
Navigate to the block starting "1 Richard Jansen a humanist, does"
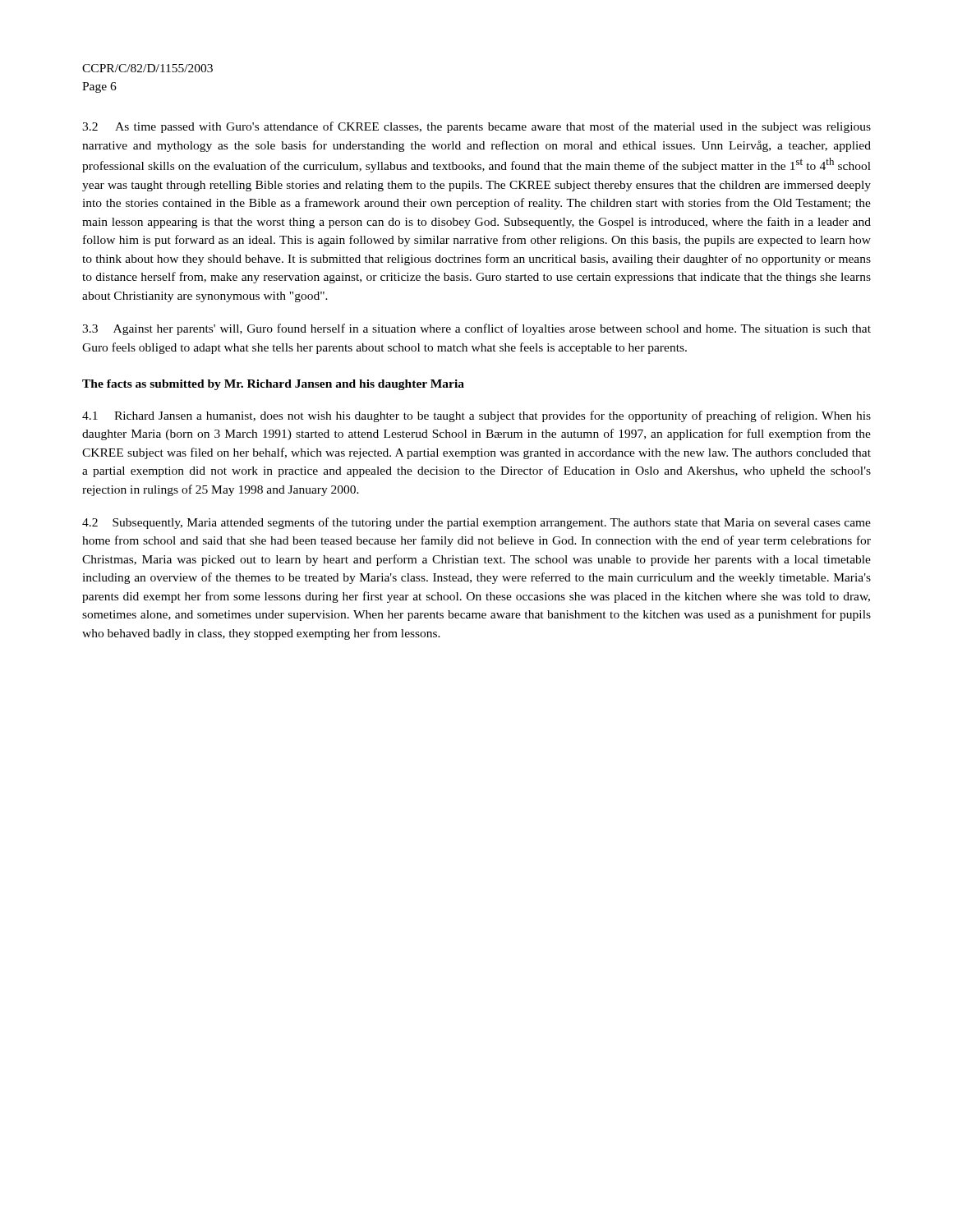476,452
